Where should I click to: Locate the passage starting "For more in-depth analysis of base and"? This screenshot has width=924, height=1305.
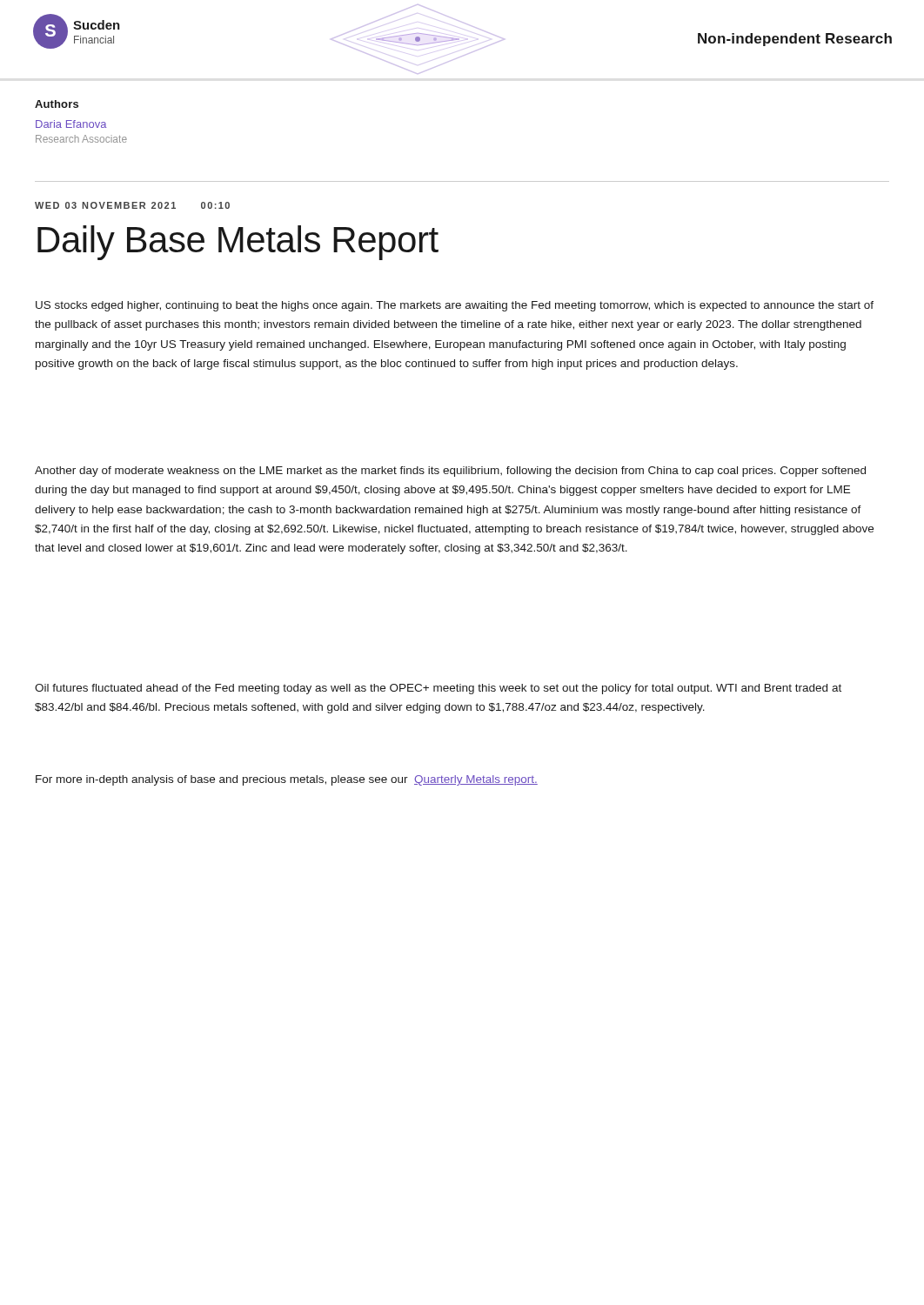pyautogui.click(x=286, y=779)
